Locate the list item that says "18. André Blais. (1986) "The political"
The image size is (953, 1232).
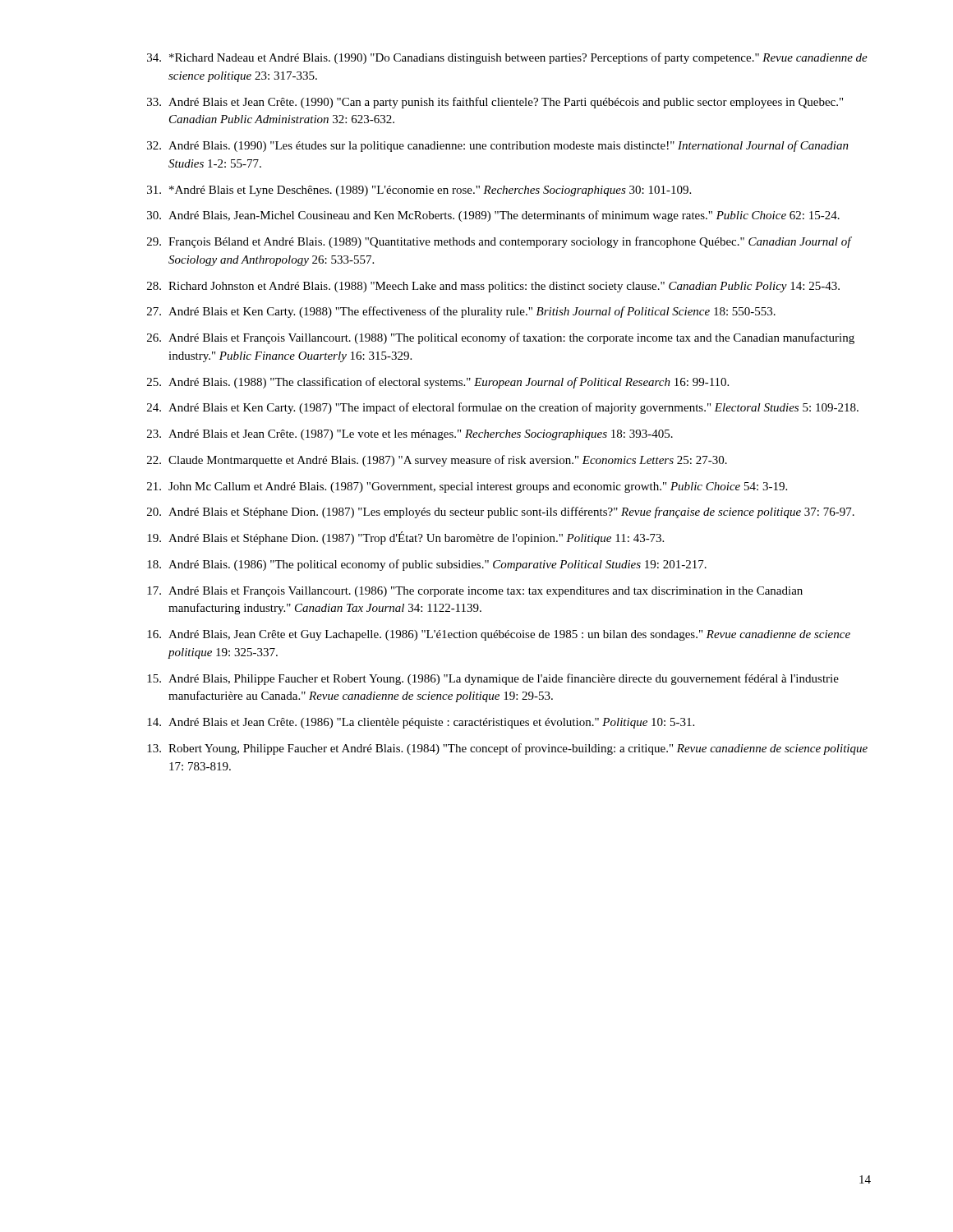tap(499, 565)
